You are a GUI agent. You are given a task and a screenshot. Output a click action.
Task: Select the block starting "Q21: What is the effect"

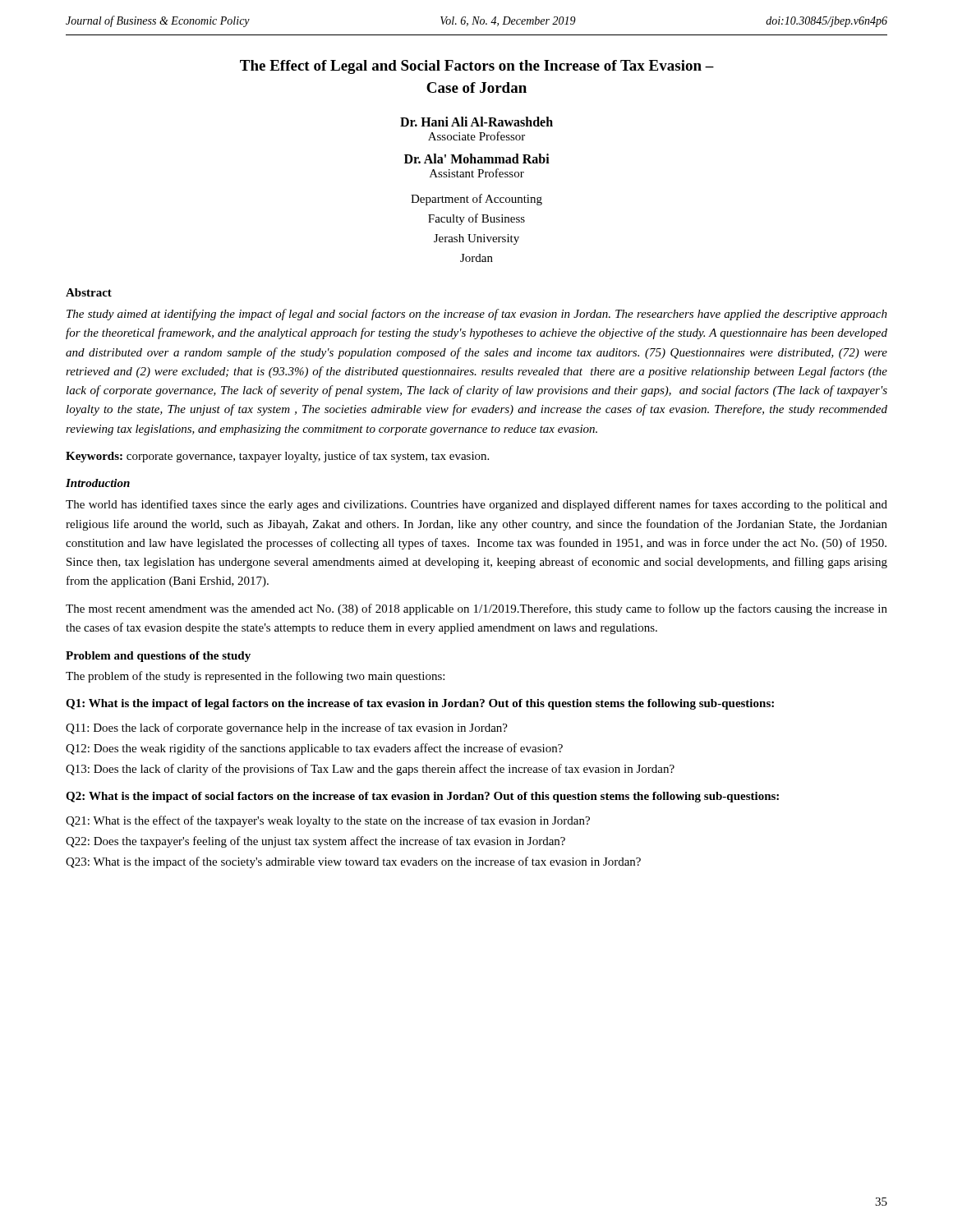click(328, 820)
